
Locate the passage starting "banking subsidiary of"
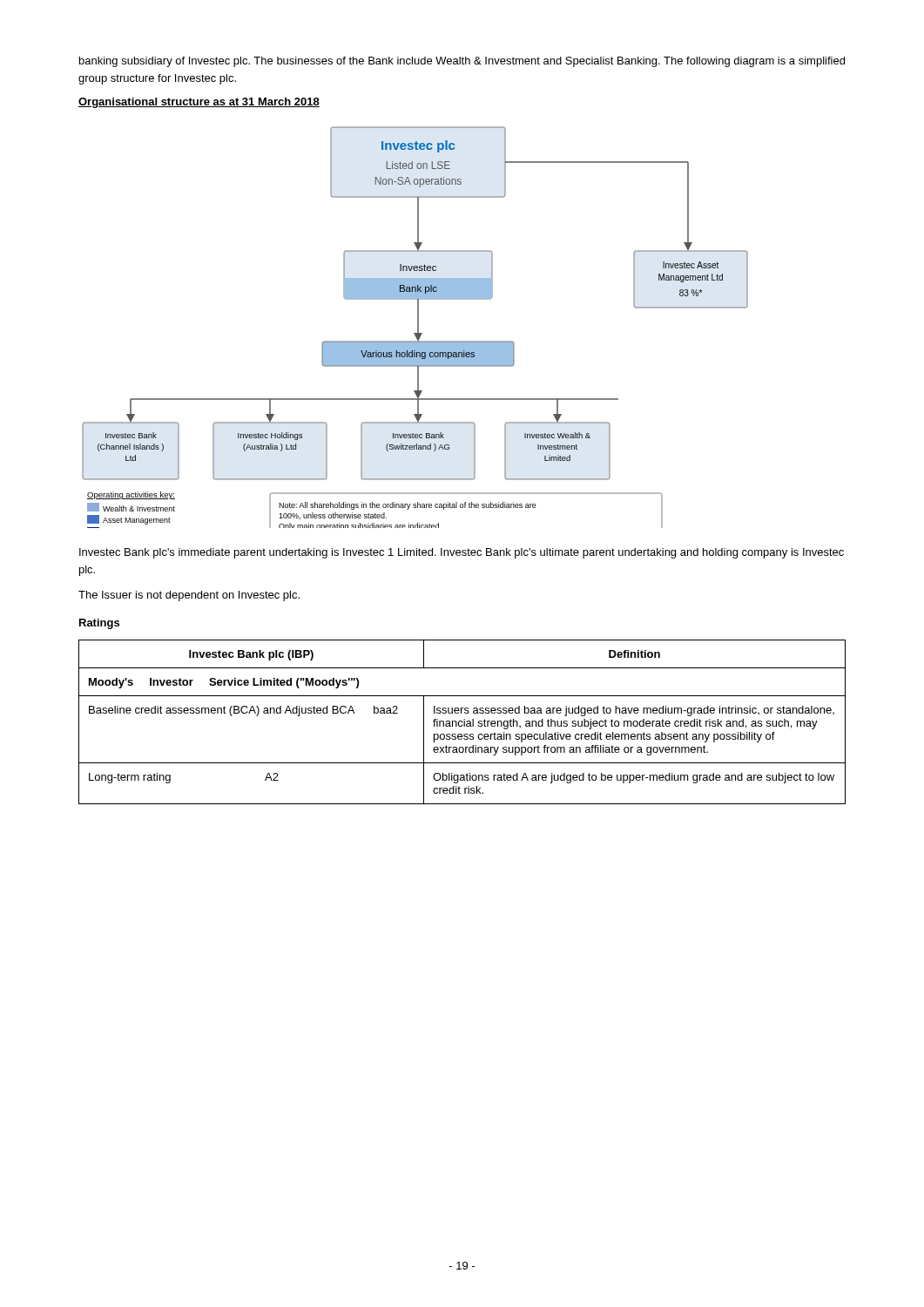click(x=462, y=69)
